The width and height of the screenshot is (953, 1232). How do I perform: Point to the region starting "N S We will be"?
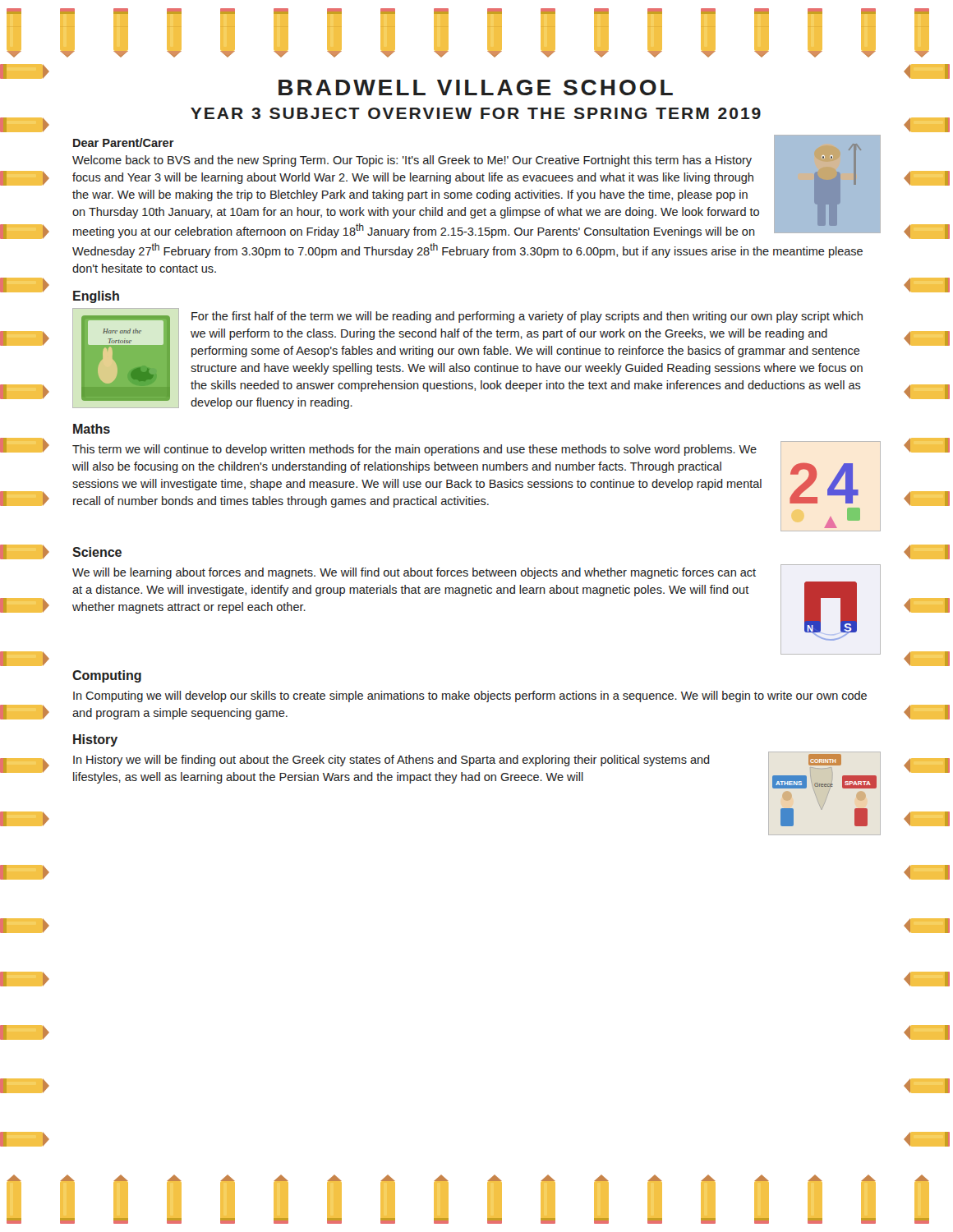point(476,609)
